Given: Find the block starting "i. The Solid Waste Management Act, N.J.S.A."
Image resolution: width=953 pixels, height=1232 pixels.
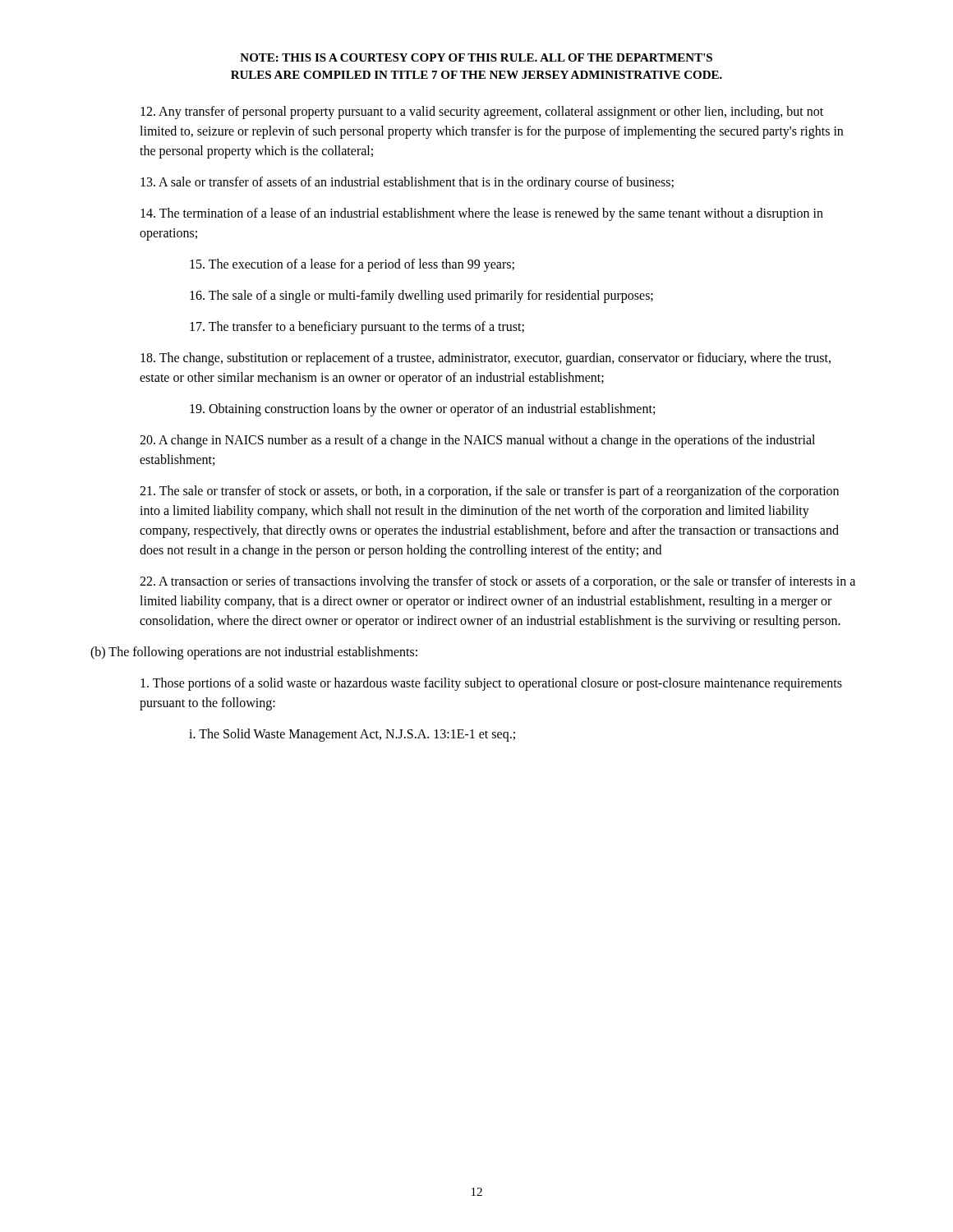Looking at the screenshot, I should [352, 734].
